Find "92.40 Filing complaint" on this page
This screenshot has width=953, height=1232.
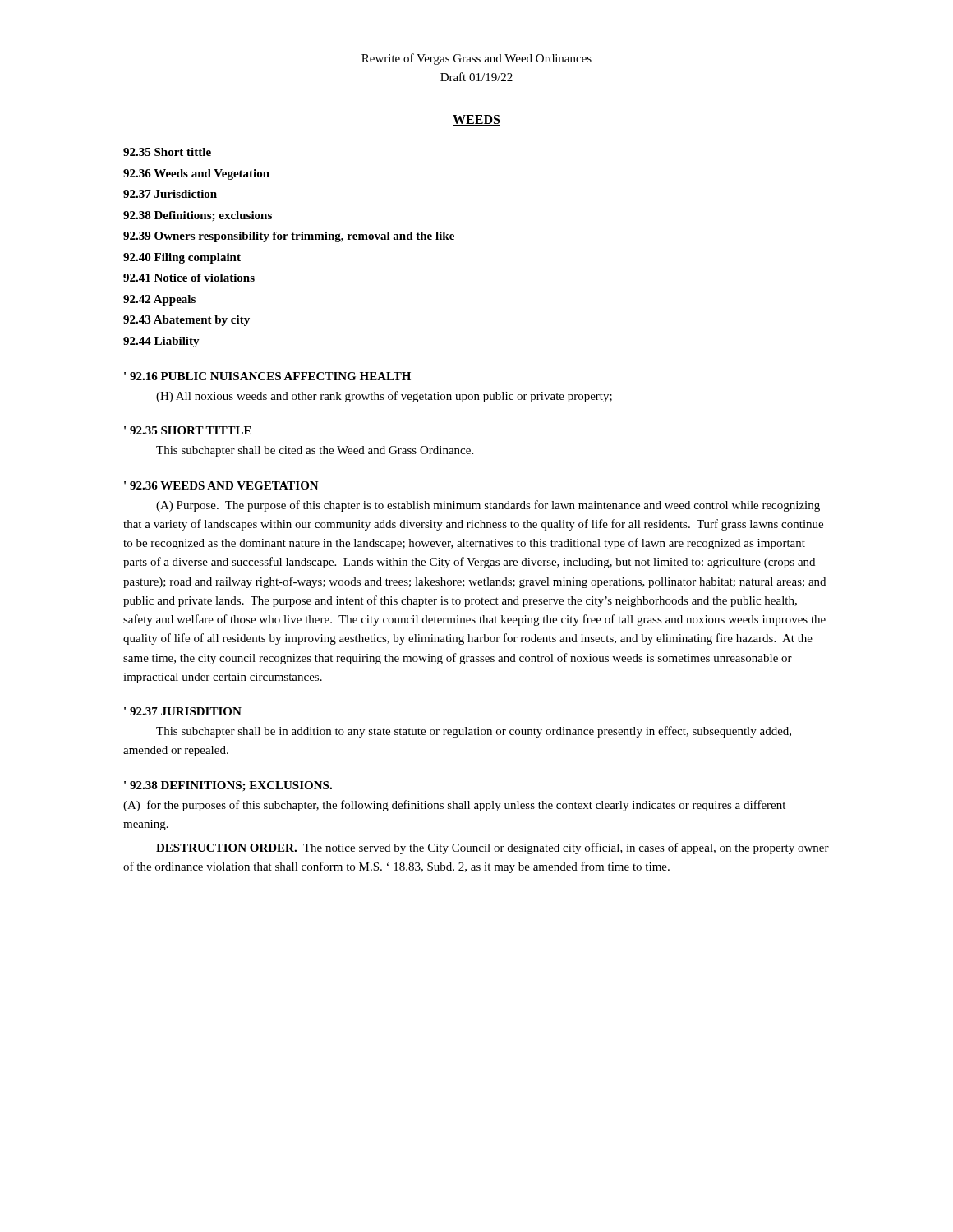tap(182, 257)
